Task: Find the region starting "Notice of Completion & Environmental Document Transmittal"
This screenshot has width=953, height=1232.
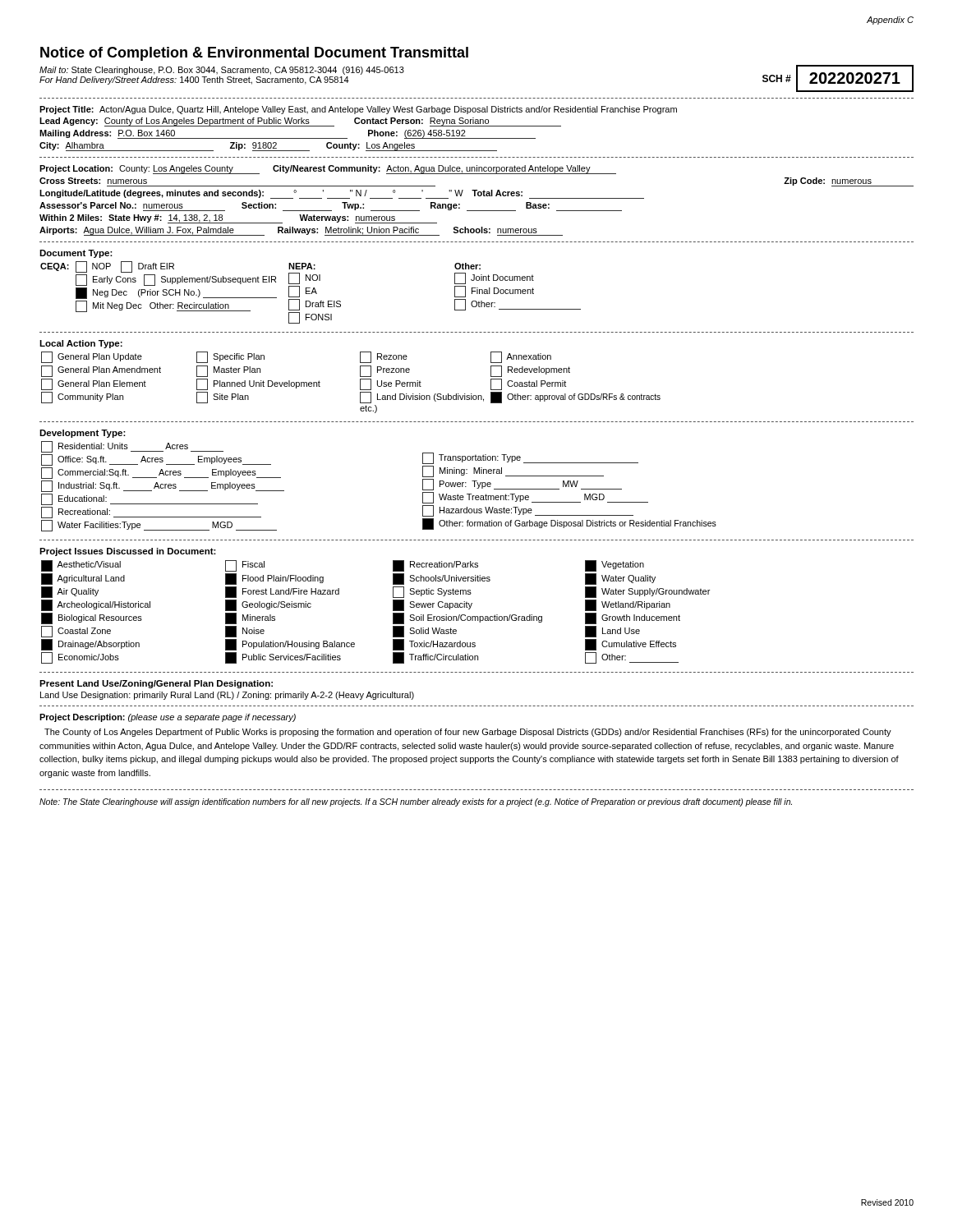Action: coord(254,53)
